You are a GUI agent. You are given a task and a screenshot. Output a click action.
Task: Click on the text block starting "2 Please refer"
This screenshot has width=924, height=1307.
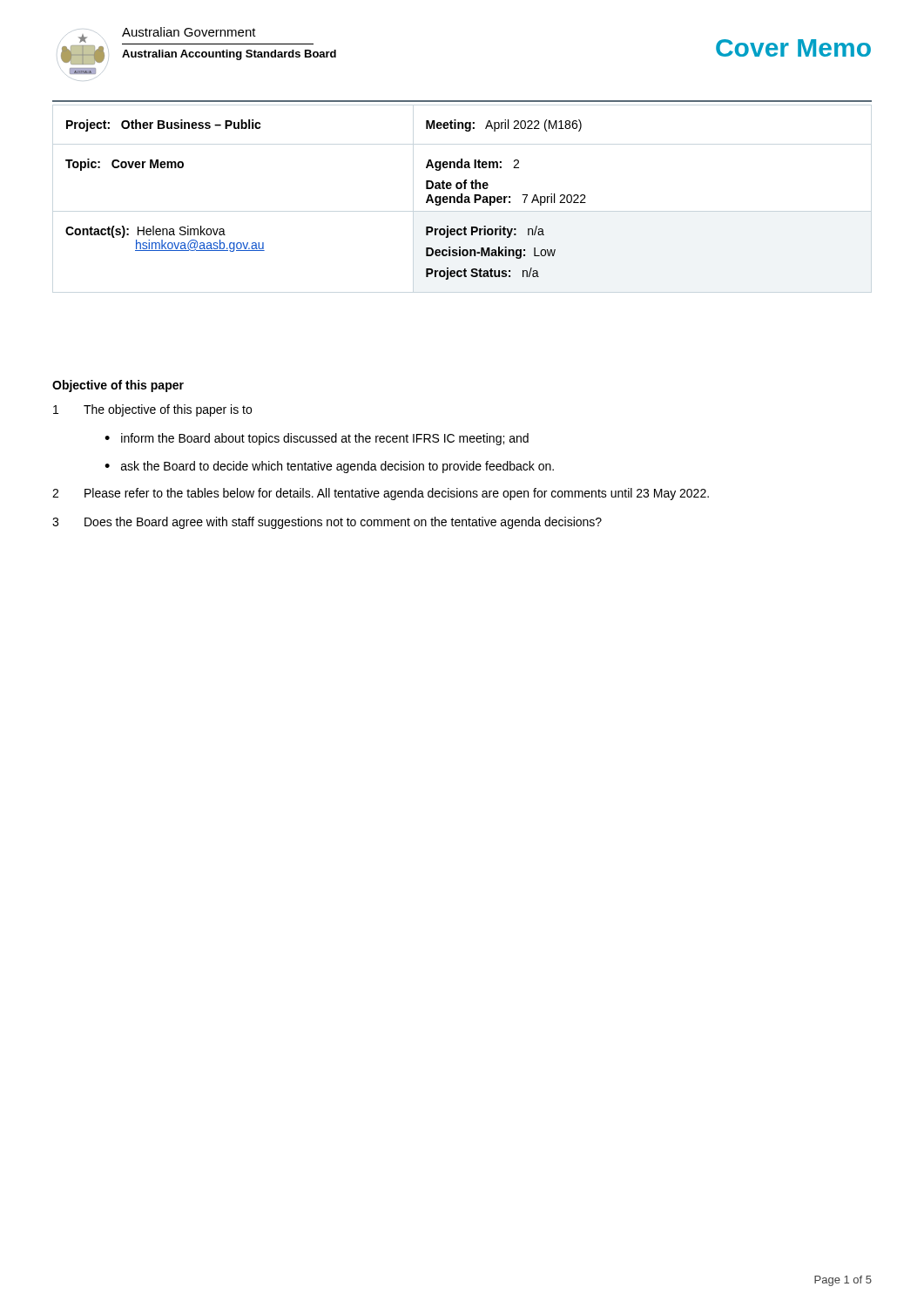(462, 494)
